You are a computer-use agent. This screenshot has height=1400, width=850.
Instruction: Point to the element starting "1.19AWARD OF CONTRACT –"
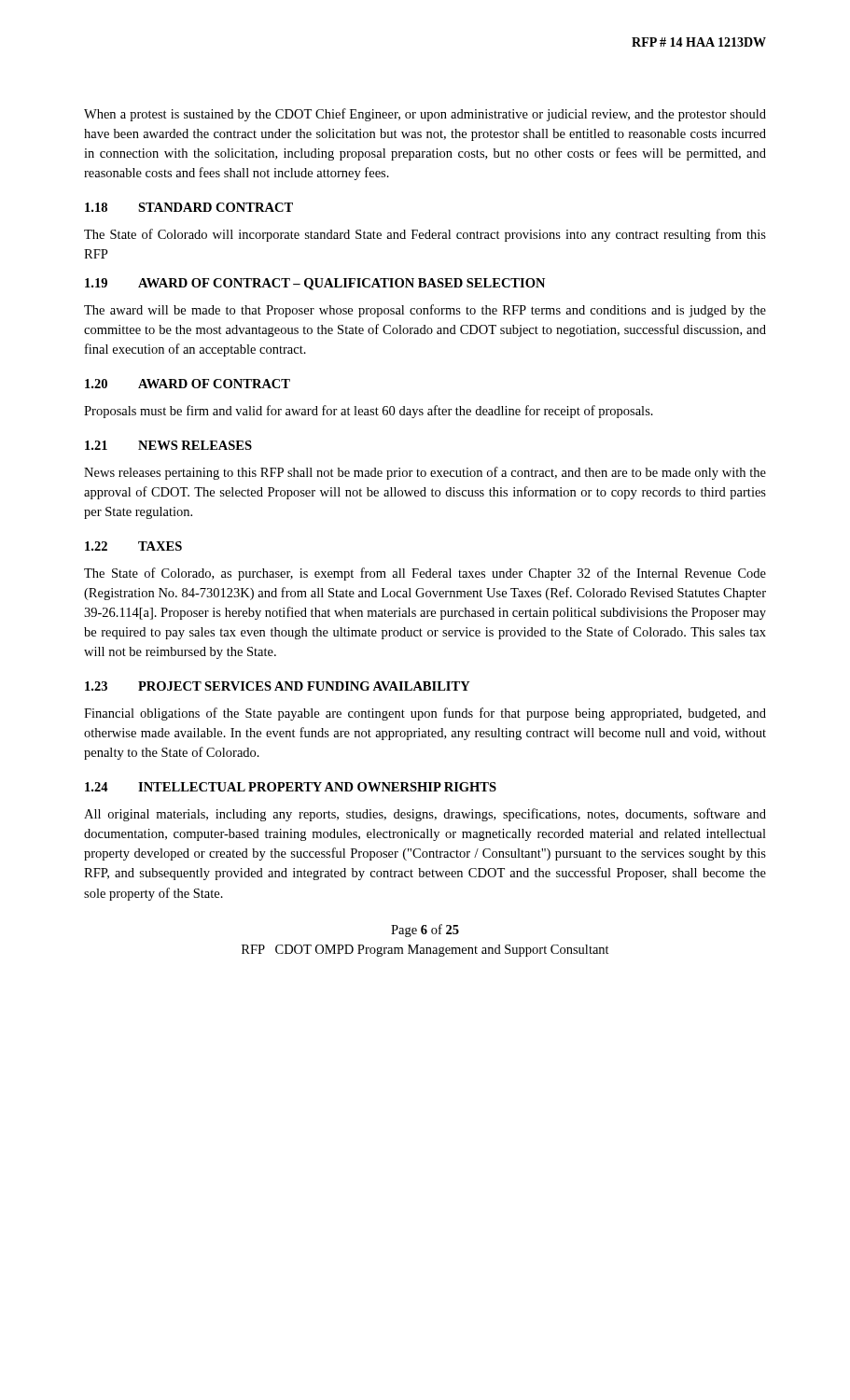point(315,283)
